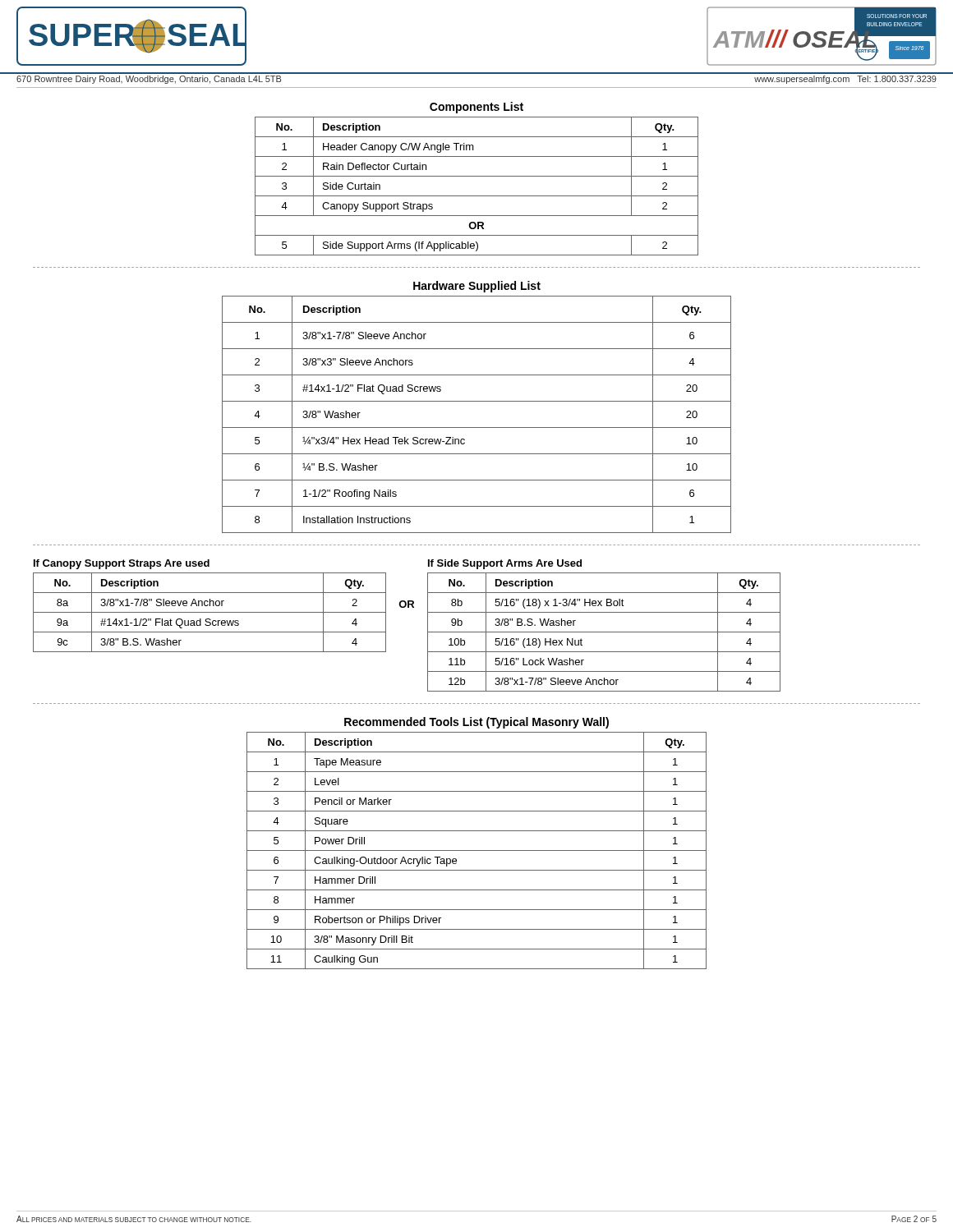
Task: Click on the table containing "5/16" (18) x"
Action: point(604,624)
